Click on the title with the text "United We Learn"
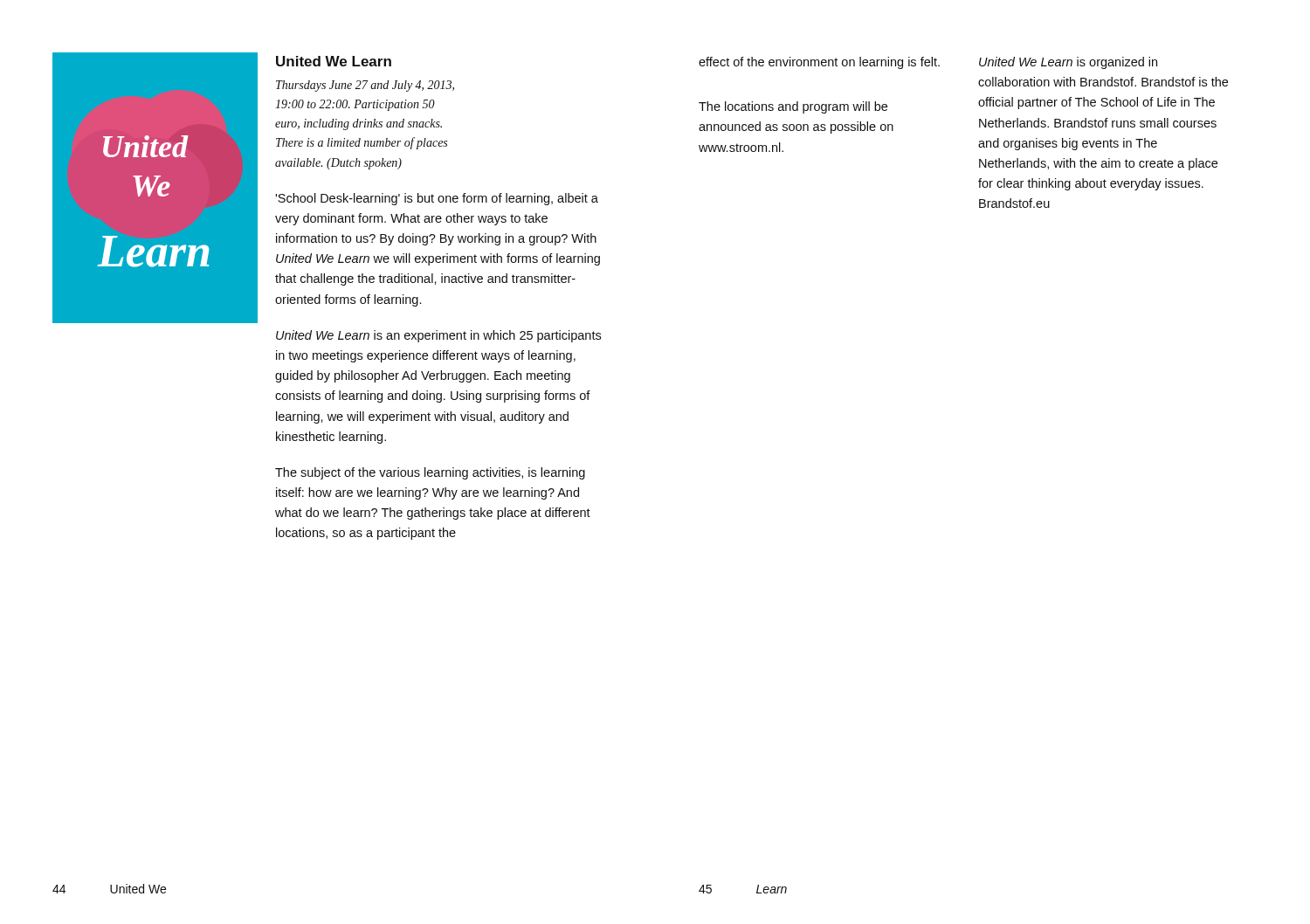This screenshot has height=924, width=1310. coord(334,62)
